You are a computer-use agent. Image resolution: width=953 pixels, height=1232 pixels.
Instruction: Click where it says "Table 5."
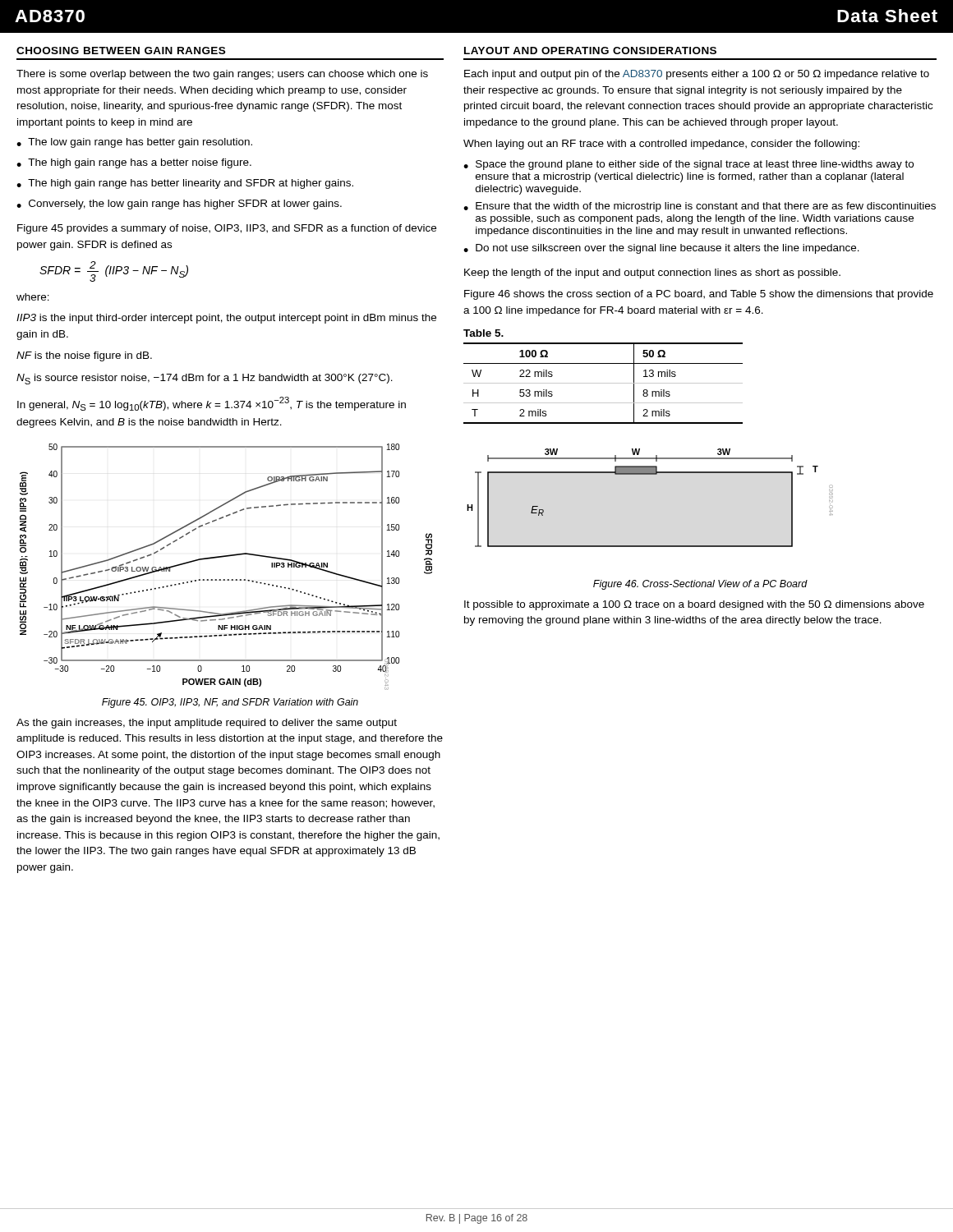pos(484,333)
